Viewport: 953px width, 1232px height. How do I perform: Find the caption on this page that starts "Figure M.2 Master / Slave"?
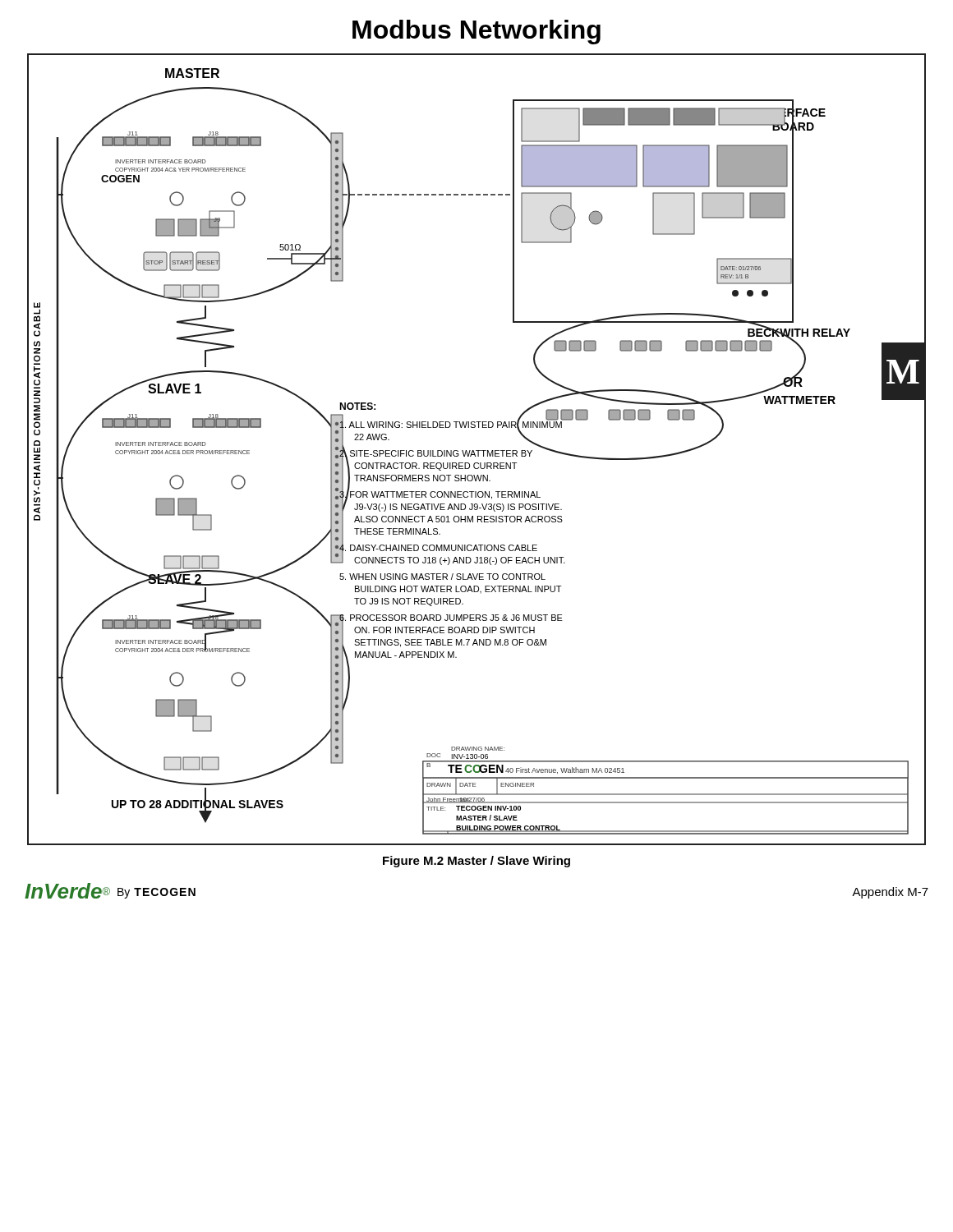[476, 860]
